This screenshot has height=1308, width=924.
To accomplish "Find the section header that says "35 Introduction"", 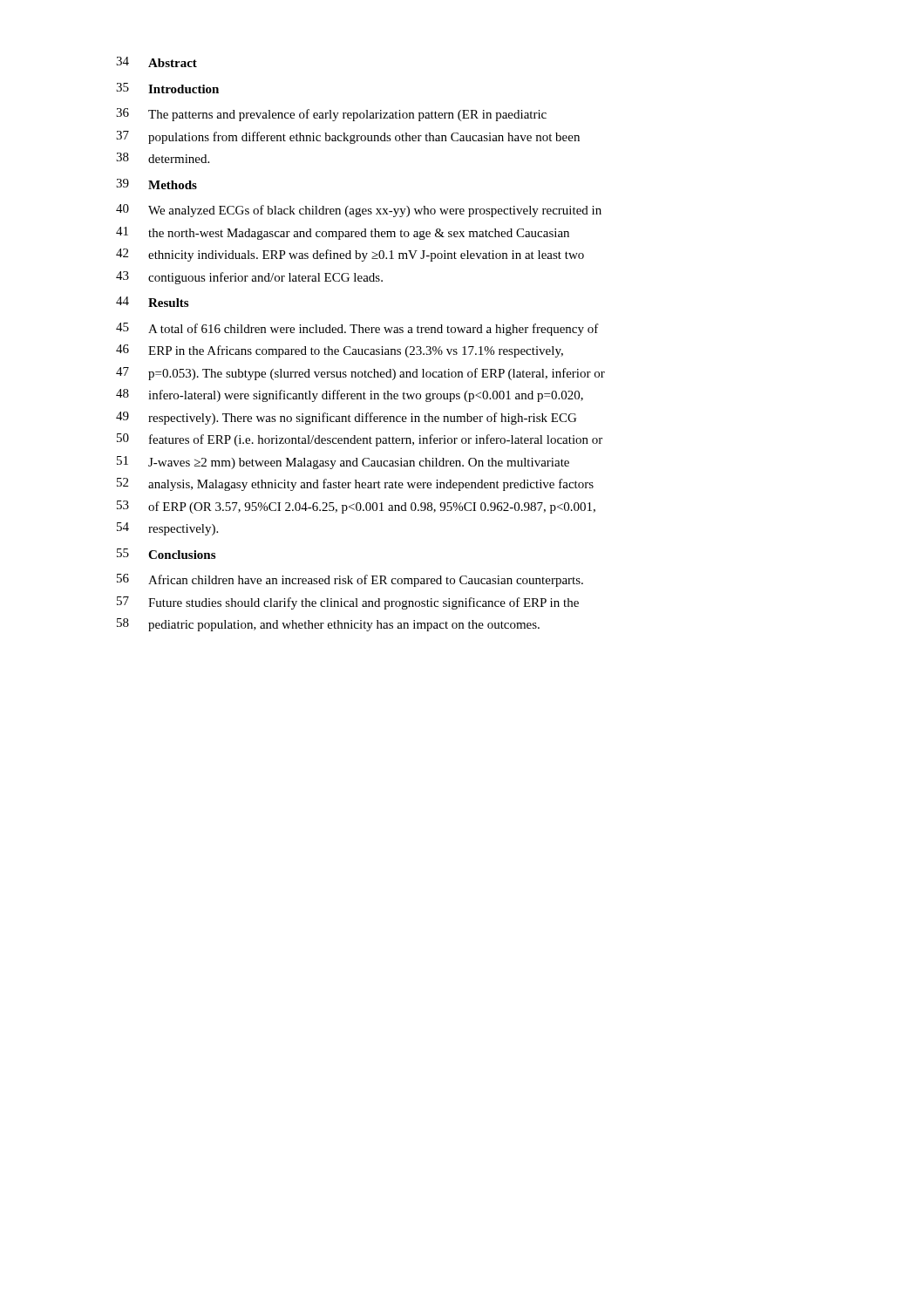I will coord(167,88).
